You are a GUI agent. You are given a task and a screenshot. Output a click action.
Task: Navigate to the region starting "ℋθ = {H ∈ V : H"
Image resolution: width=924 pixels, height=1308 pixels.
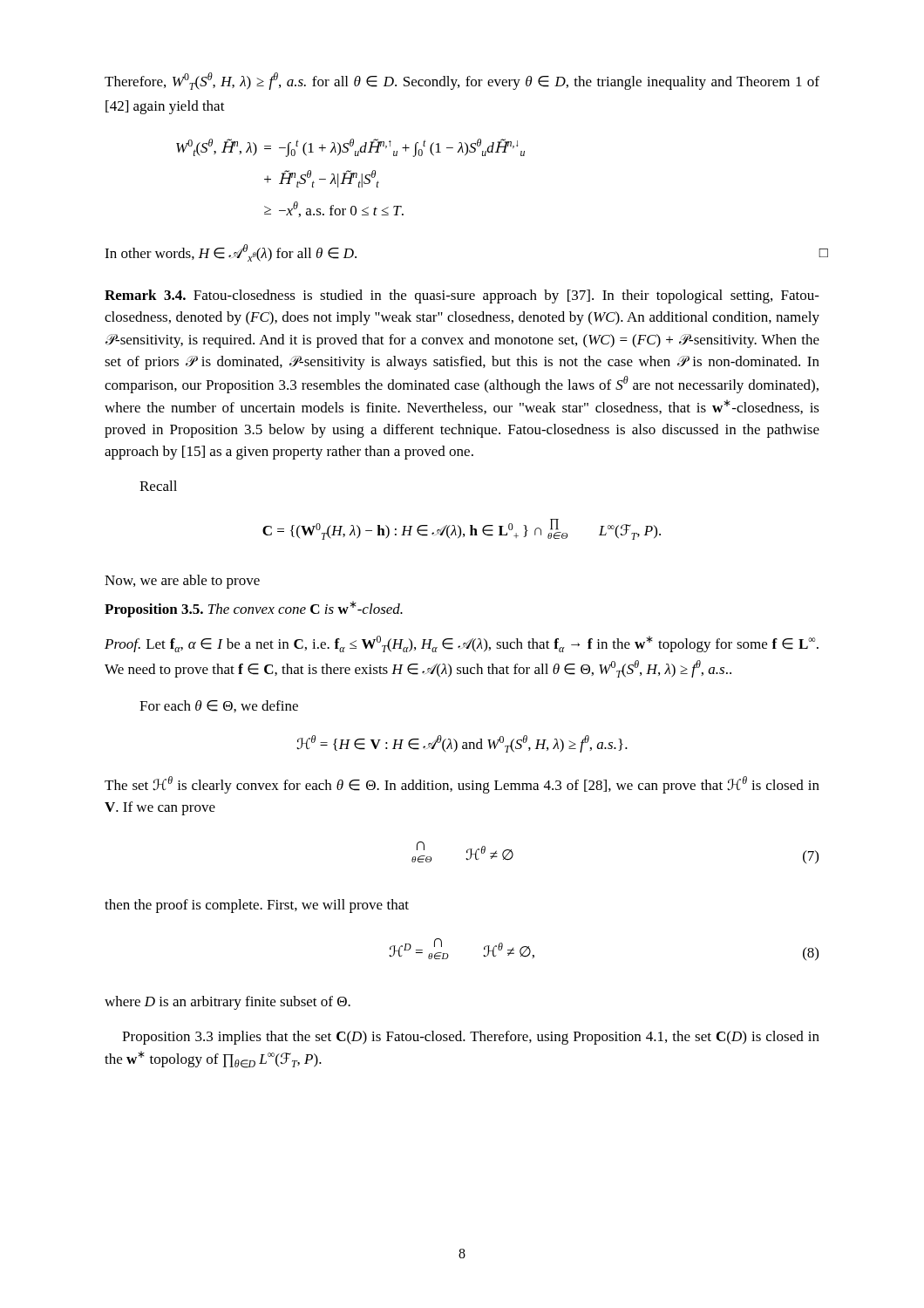[462, 745]
